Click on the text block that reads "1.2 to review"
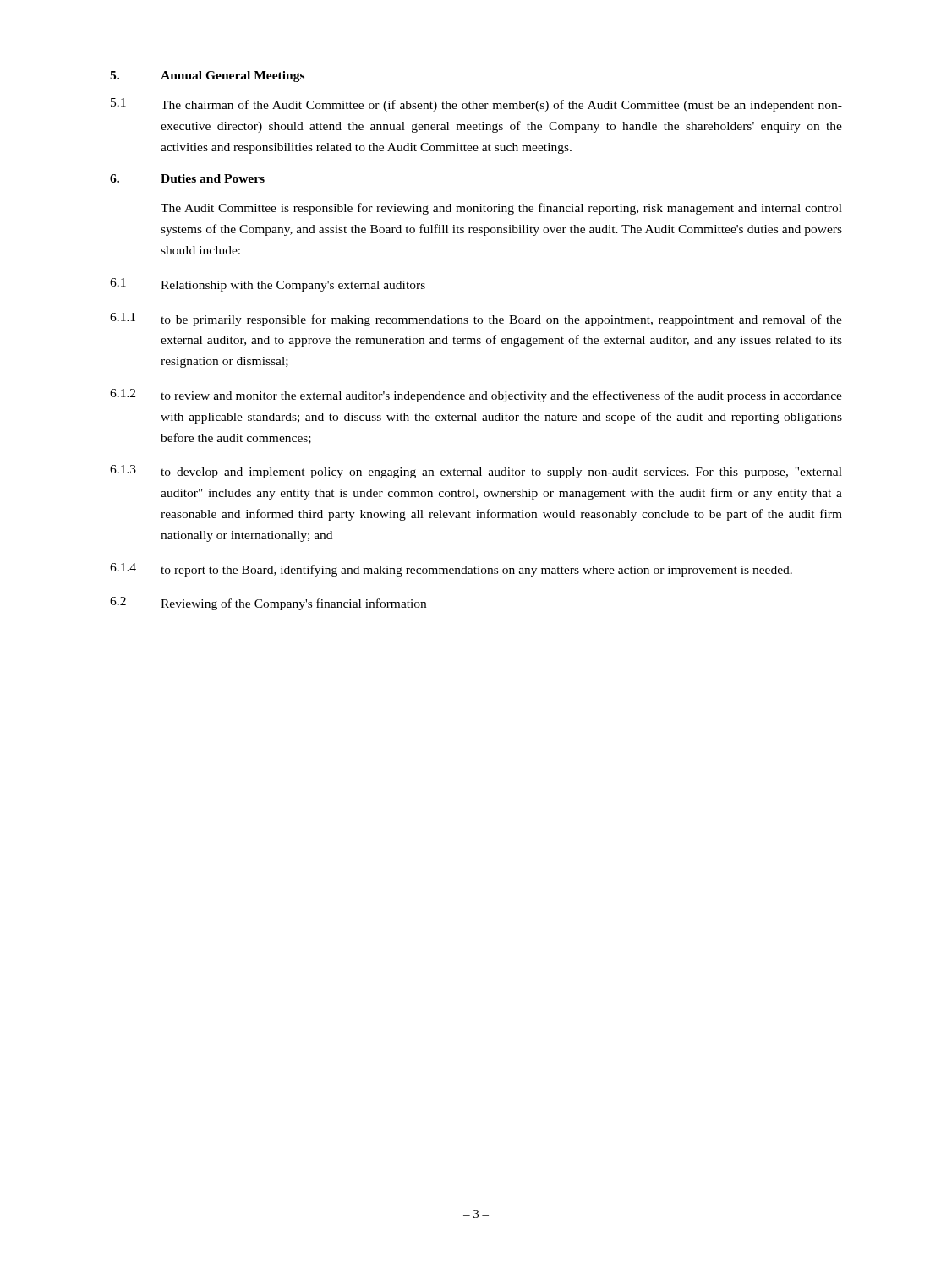The width and height of the screenshot is (952, 1268). click(x=476, y=417)
